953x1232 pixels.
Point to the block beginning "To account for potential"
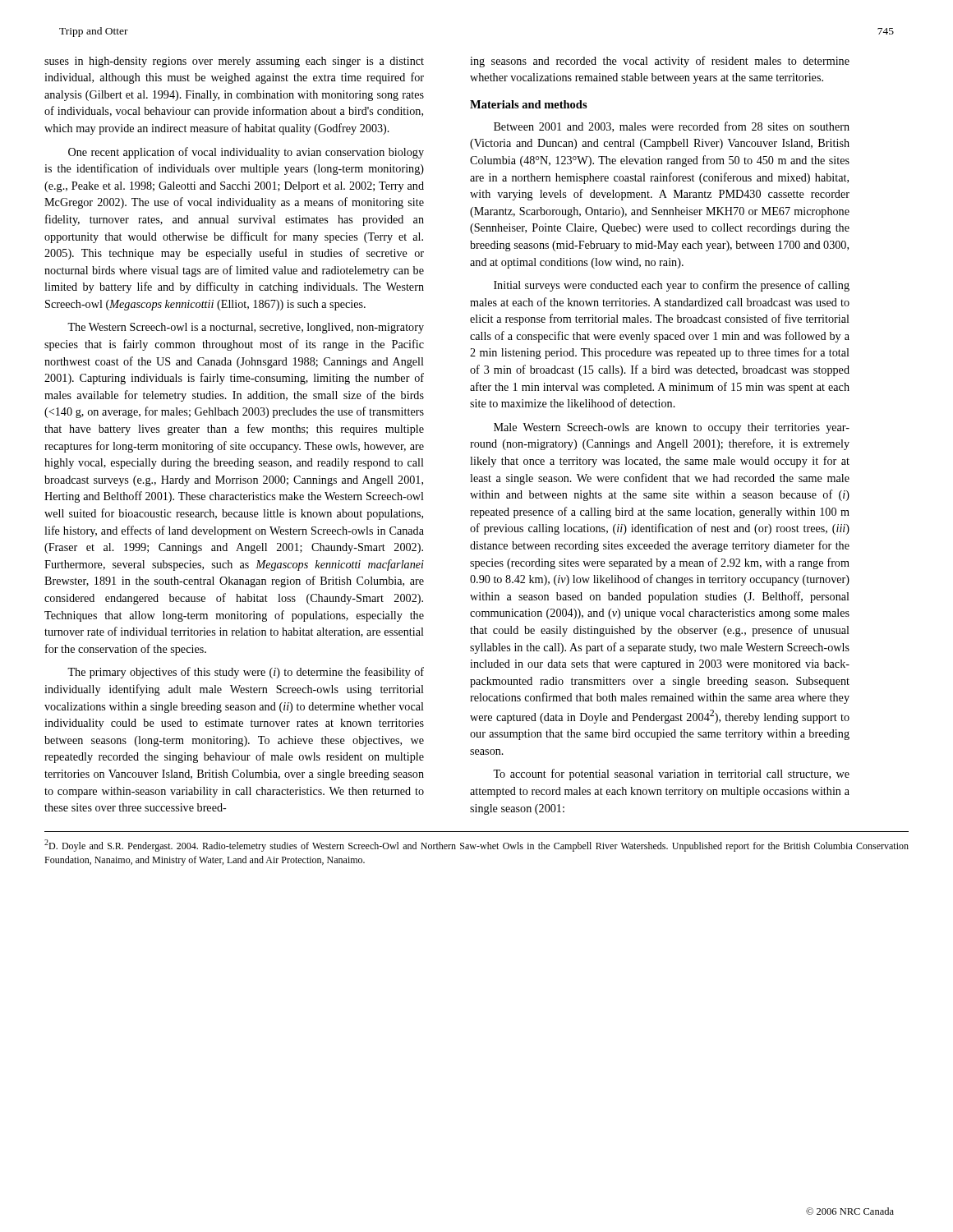coord(660,791)
